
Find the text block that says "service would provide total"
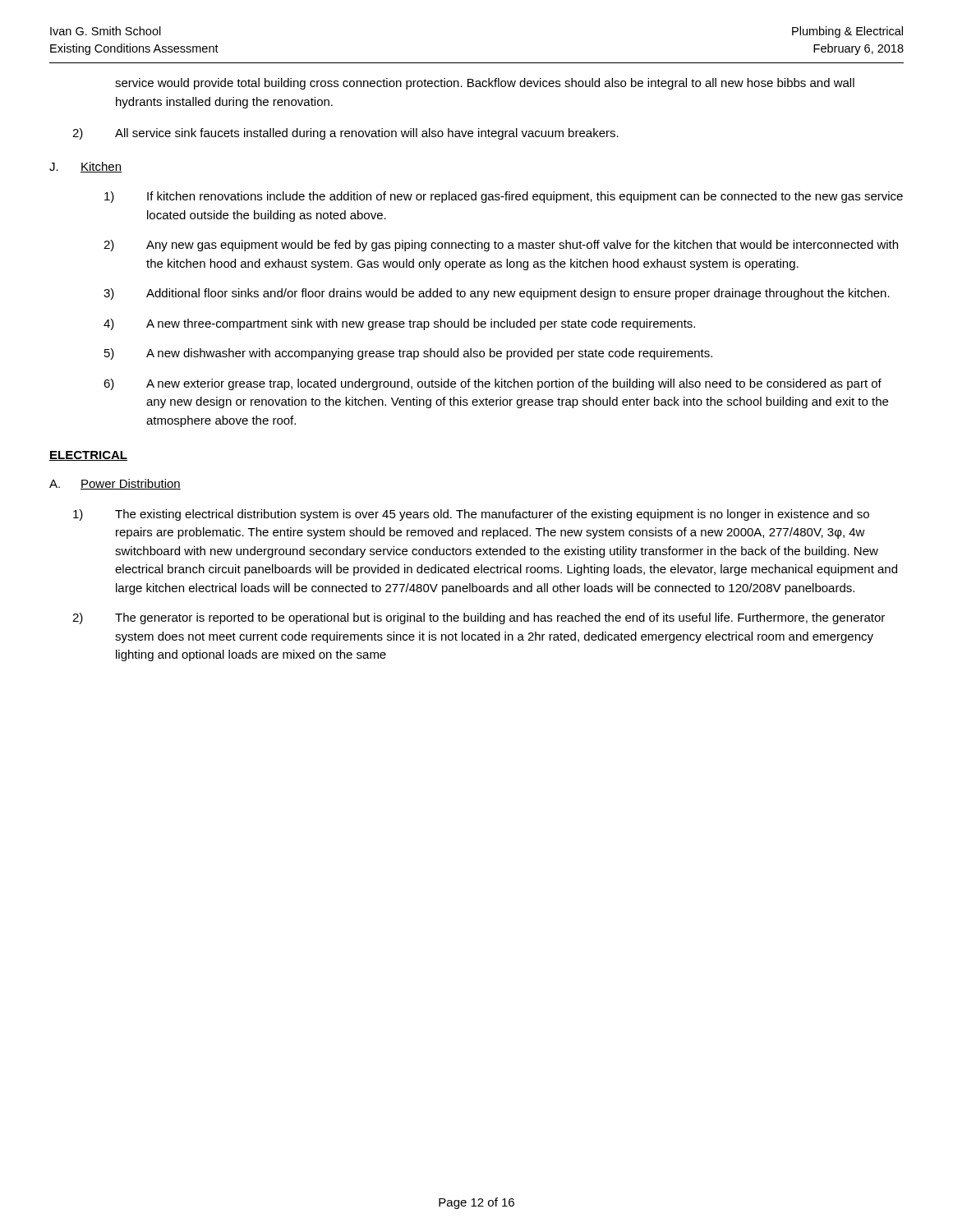point(485,92)
